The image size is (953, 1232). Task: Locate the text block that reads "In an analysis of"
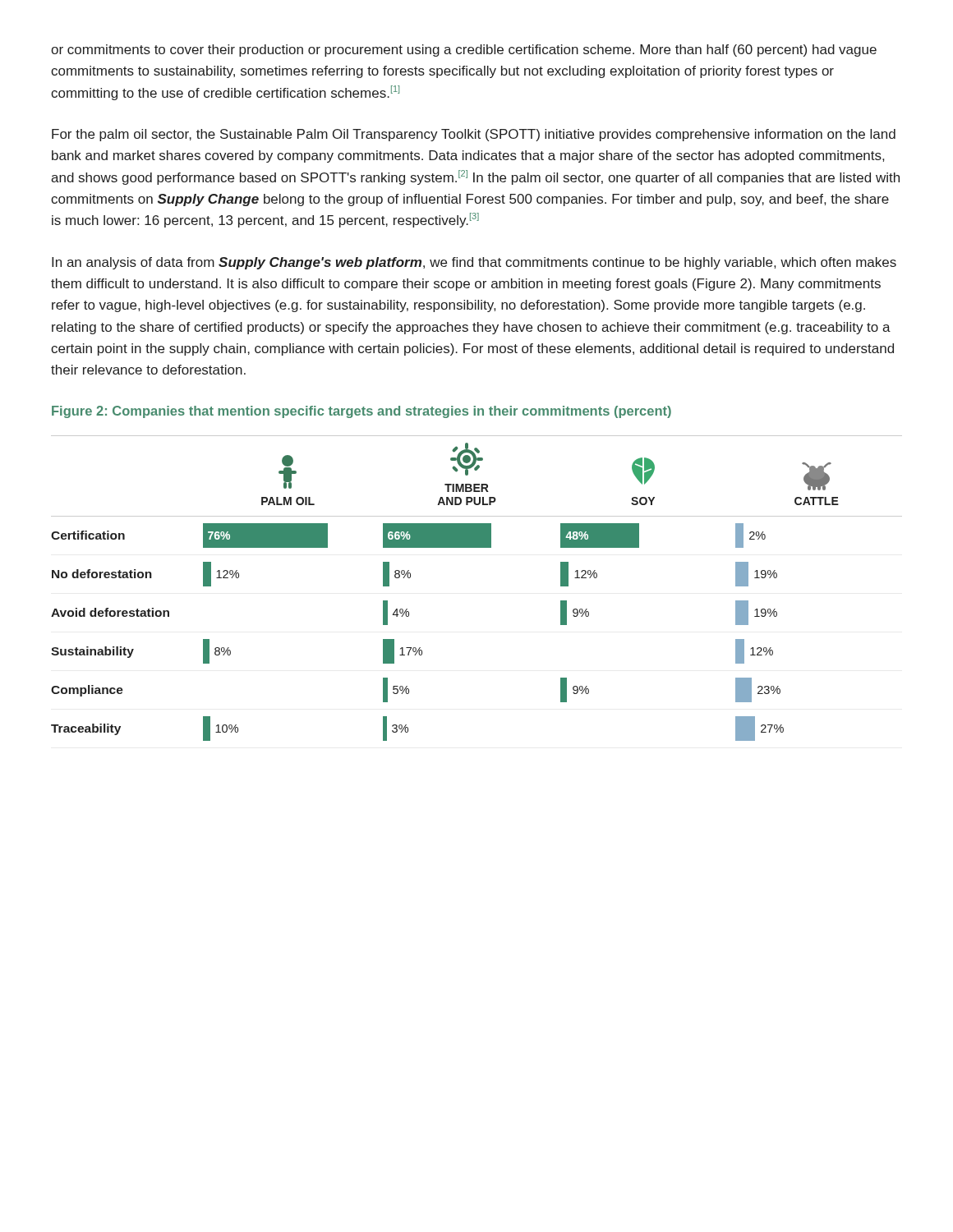pos(474,316)
